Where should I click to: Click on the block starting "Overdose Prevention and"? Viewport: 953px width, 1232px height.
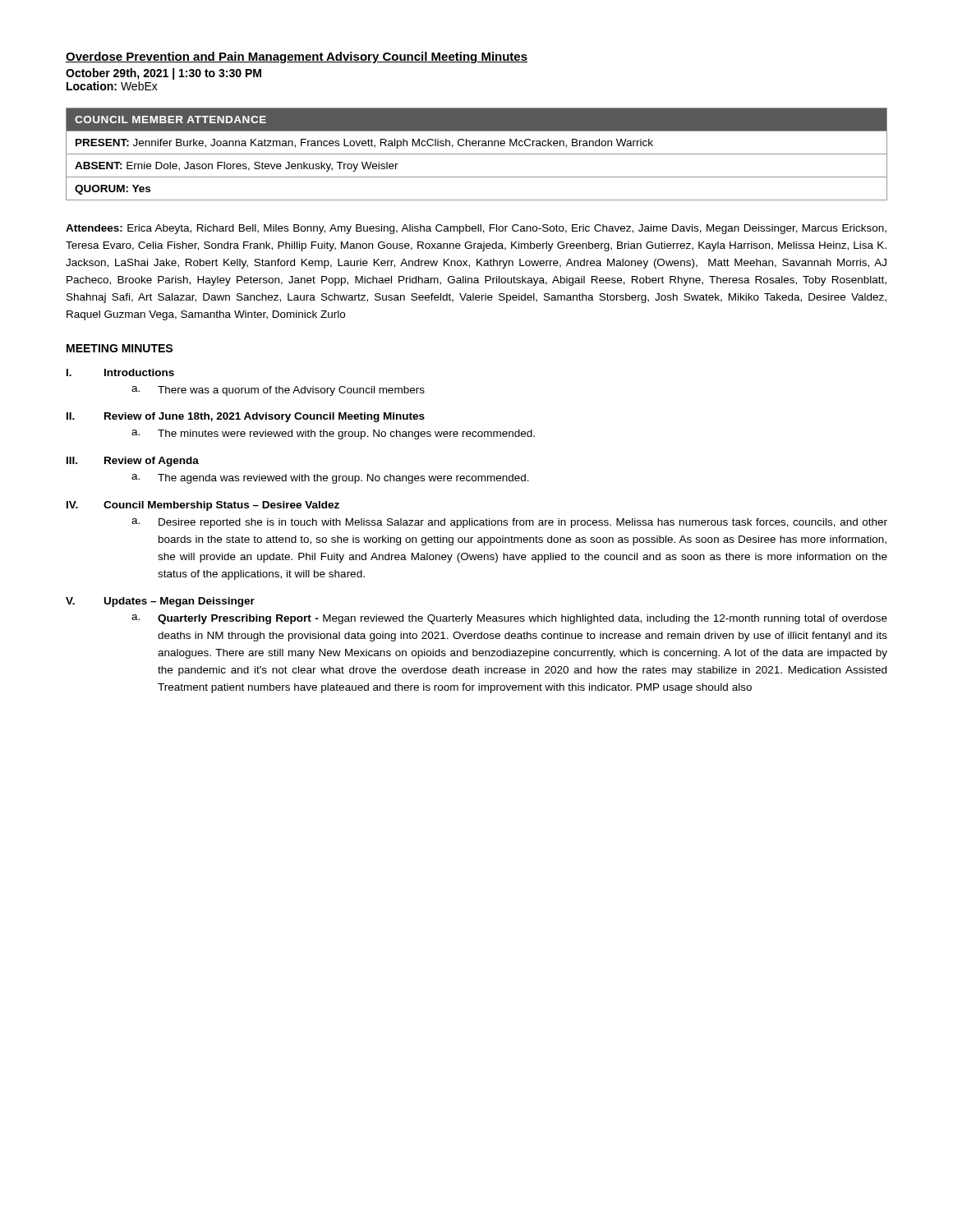tap(476, 56)
